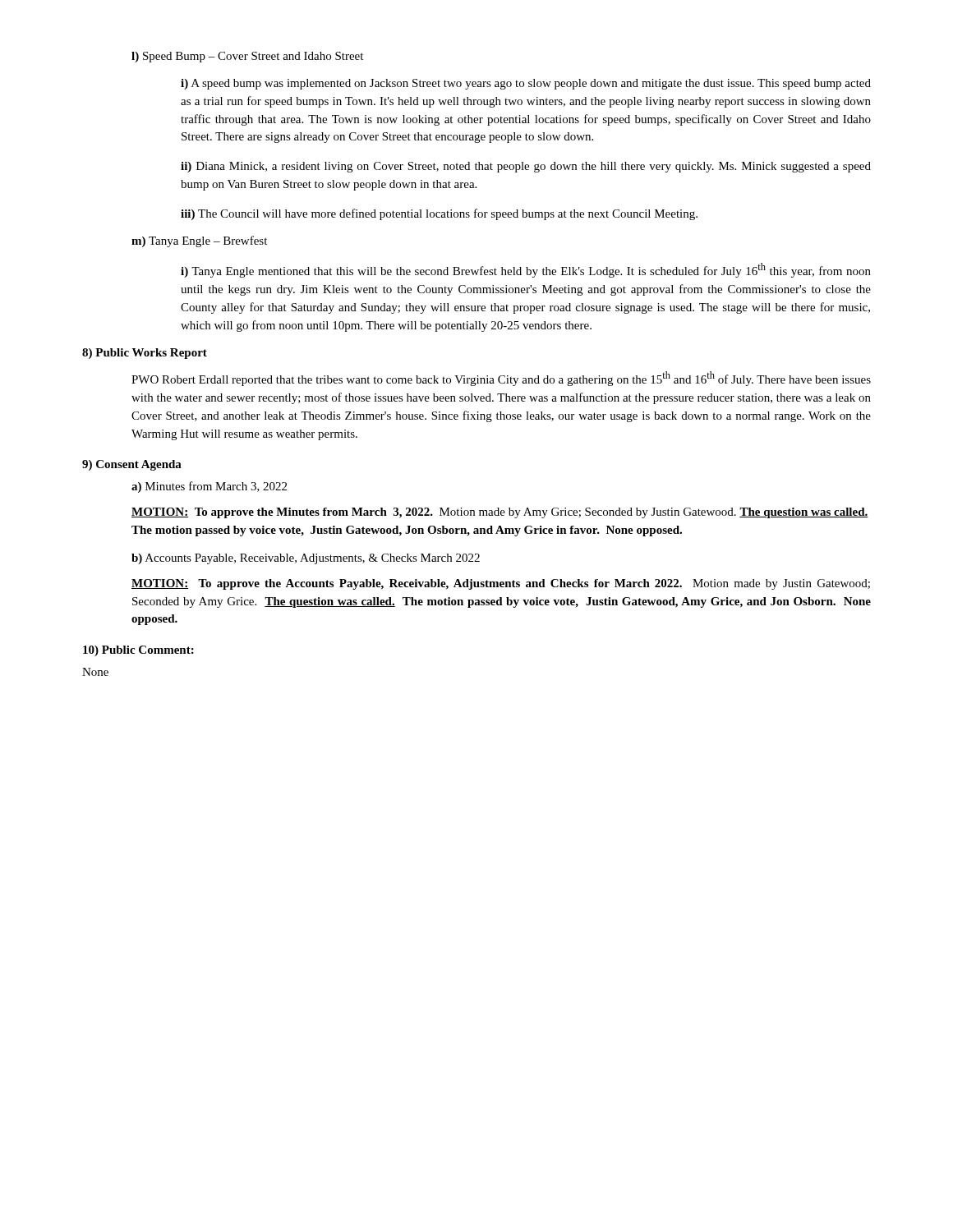The height and width of the screenshot is (1232, 953).
Task: Click the passage that begins "m) Tanya Engle –"
Action: coord(199,241)
